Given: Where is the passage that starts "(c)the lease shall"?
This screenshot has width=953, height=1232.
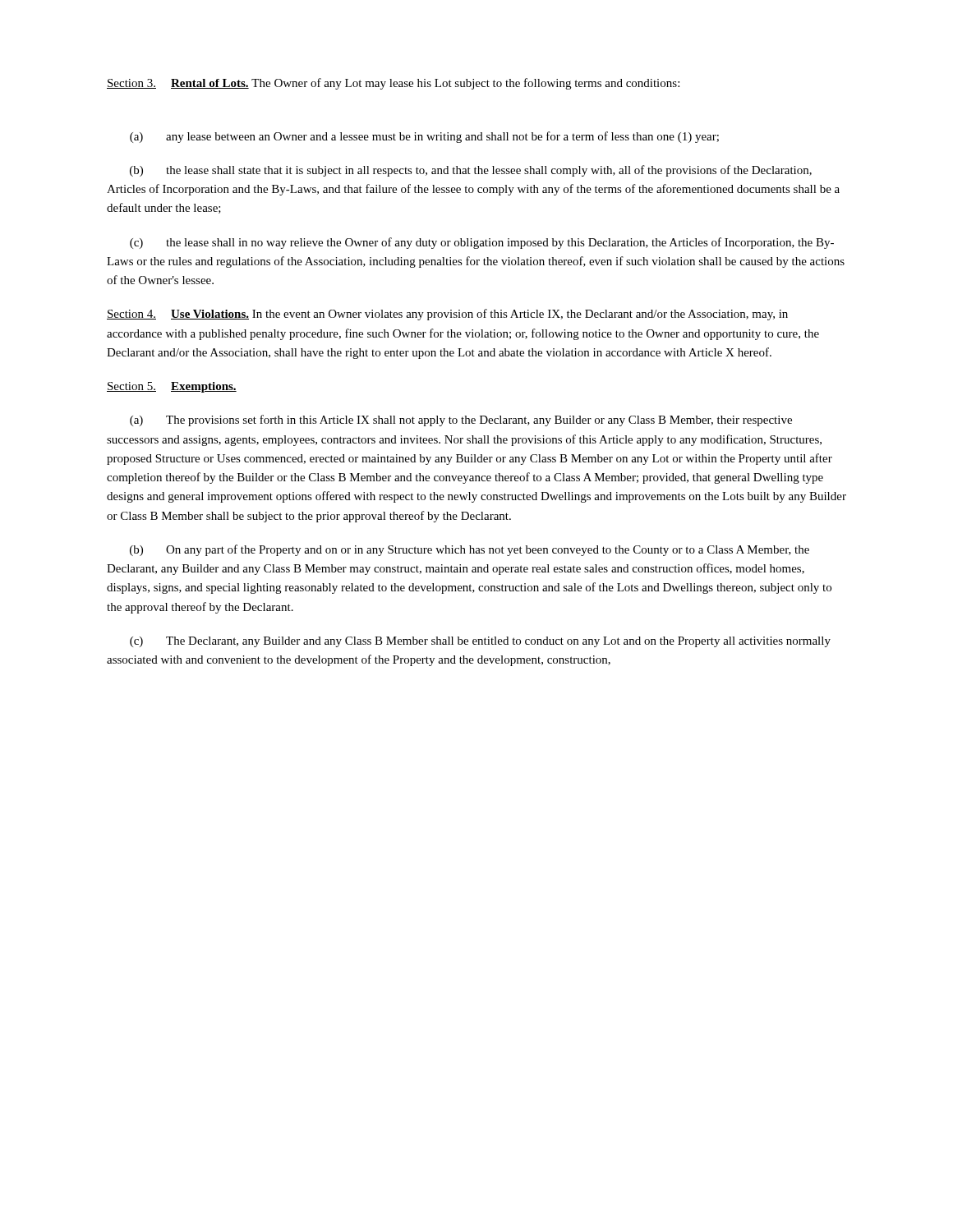Looking at the screenshot, I should pyautogui.click(x=476, y=260).
